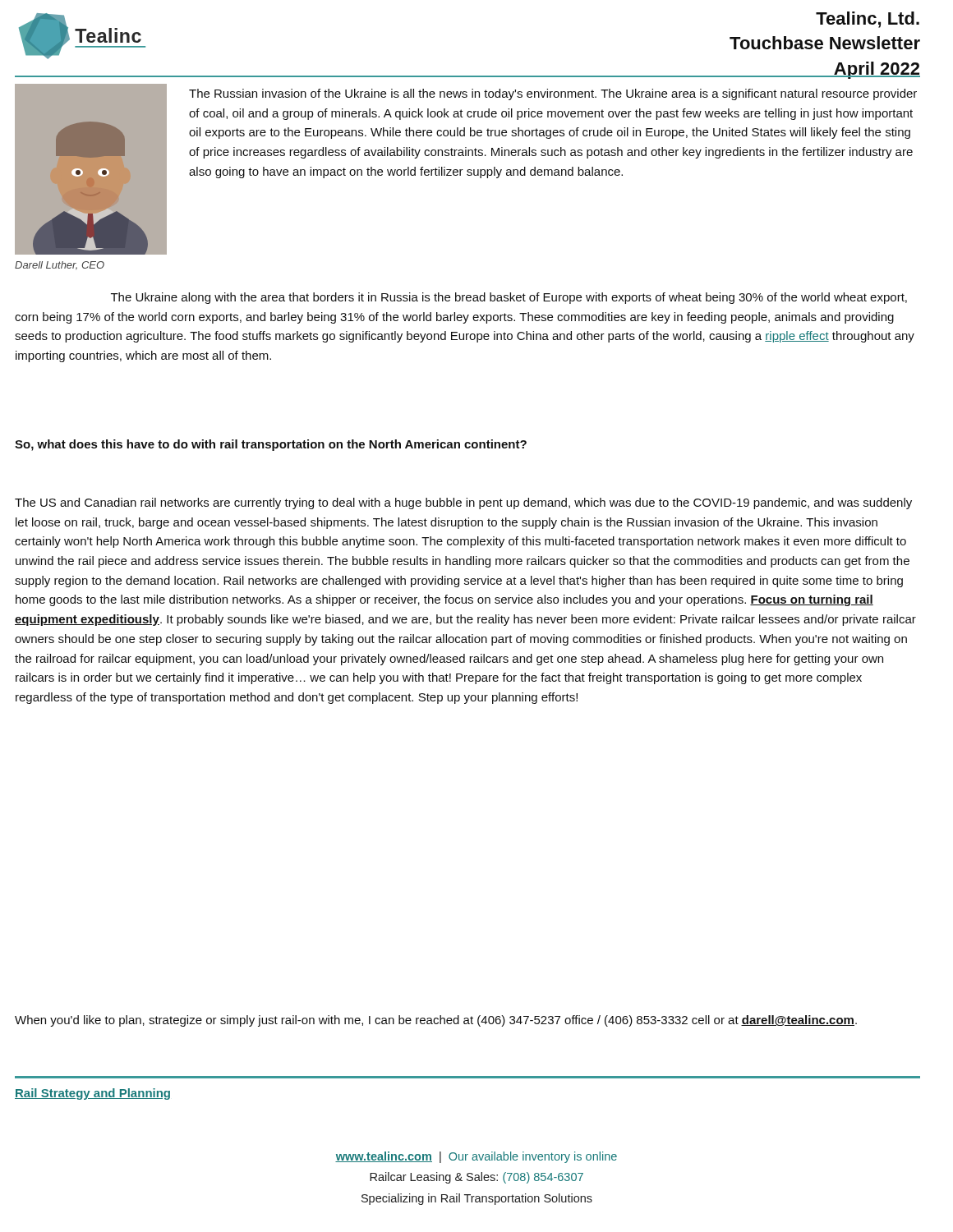This screenshot has width=953, height=1232.
Task: Locate the photo
Action: pyautogui.click(x=91, y=169)
